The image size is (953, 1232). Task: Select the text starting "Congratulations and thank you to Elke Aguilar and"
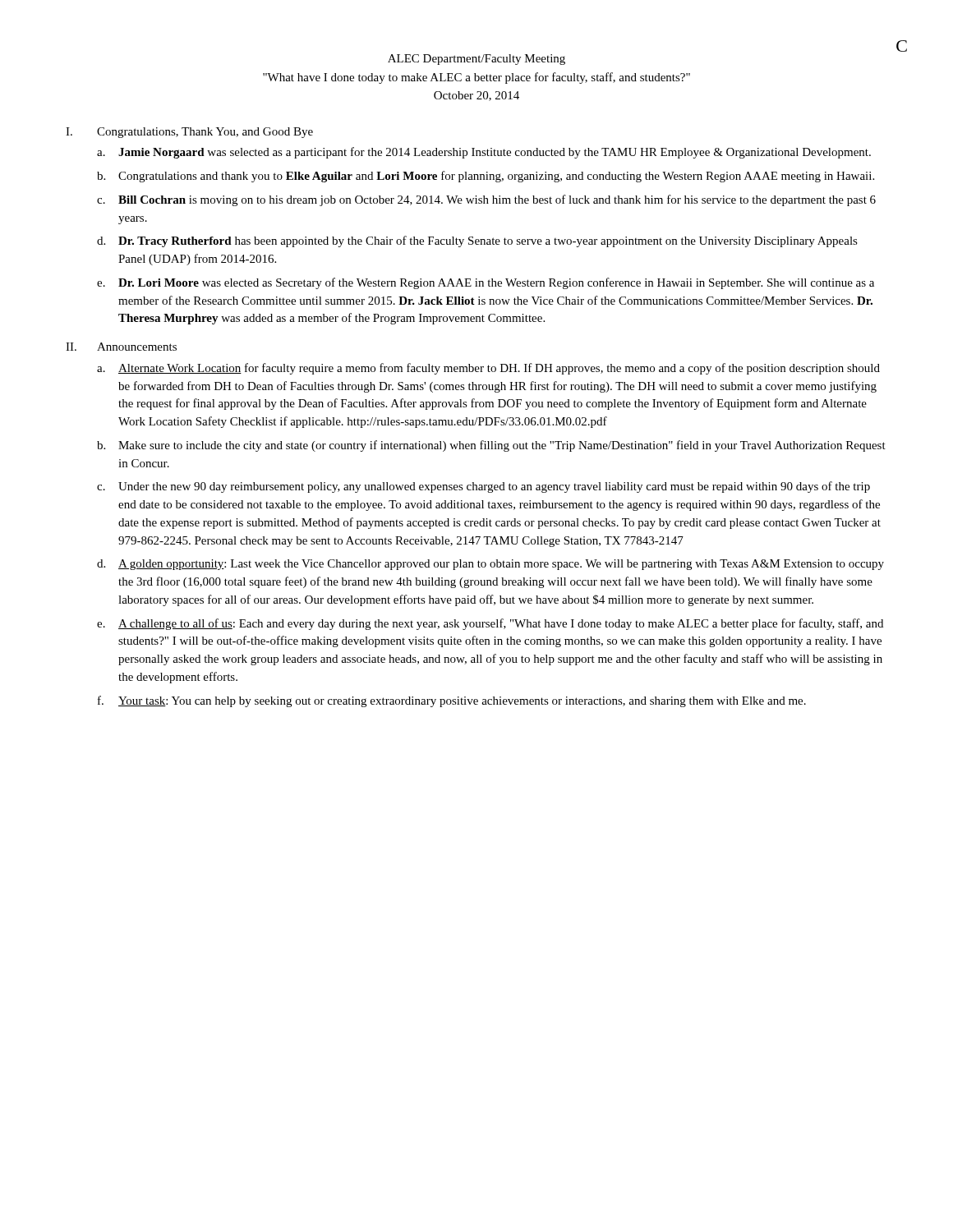click(497, 176)
